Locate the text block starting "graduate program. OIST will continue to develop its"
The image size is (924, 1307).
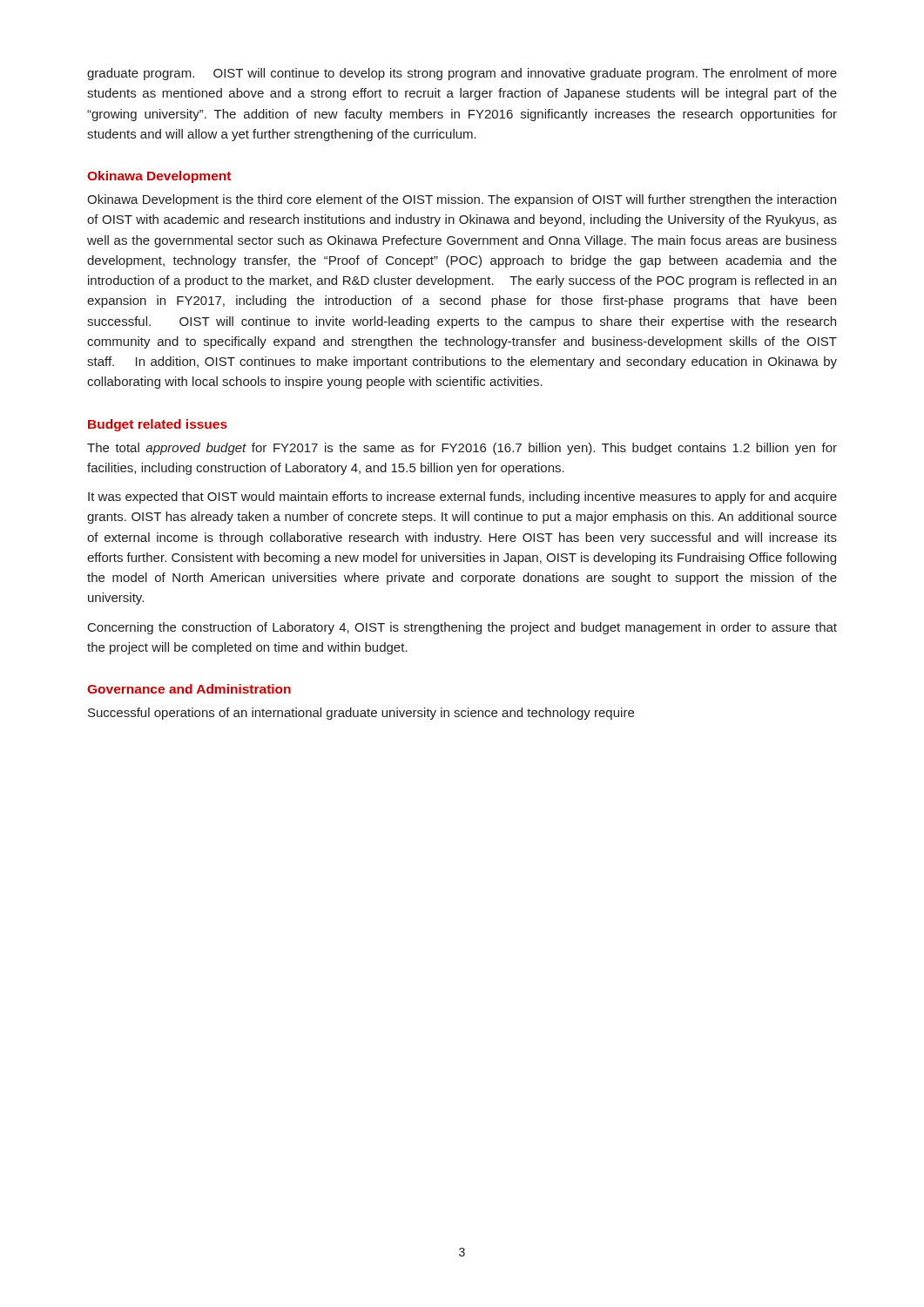pos(462,103)
